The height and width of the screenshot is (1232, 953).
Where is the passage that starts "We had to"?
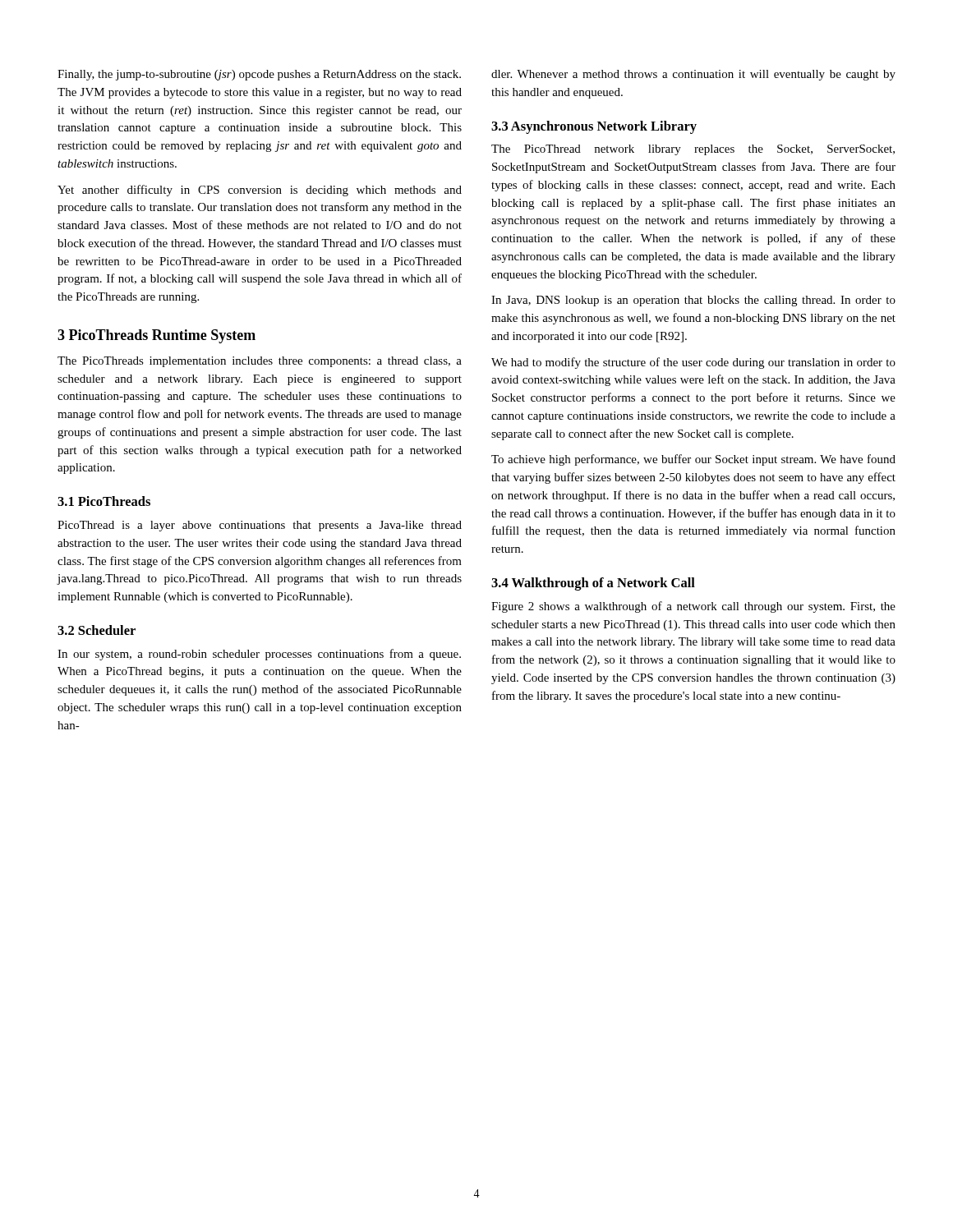[x=693, y=398]
